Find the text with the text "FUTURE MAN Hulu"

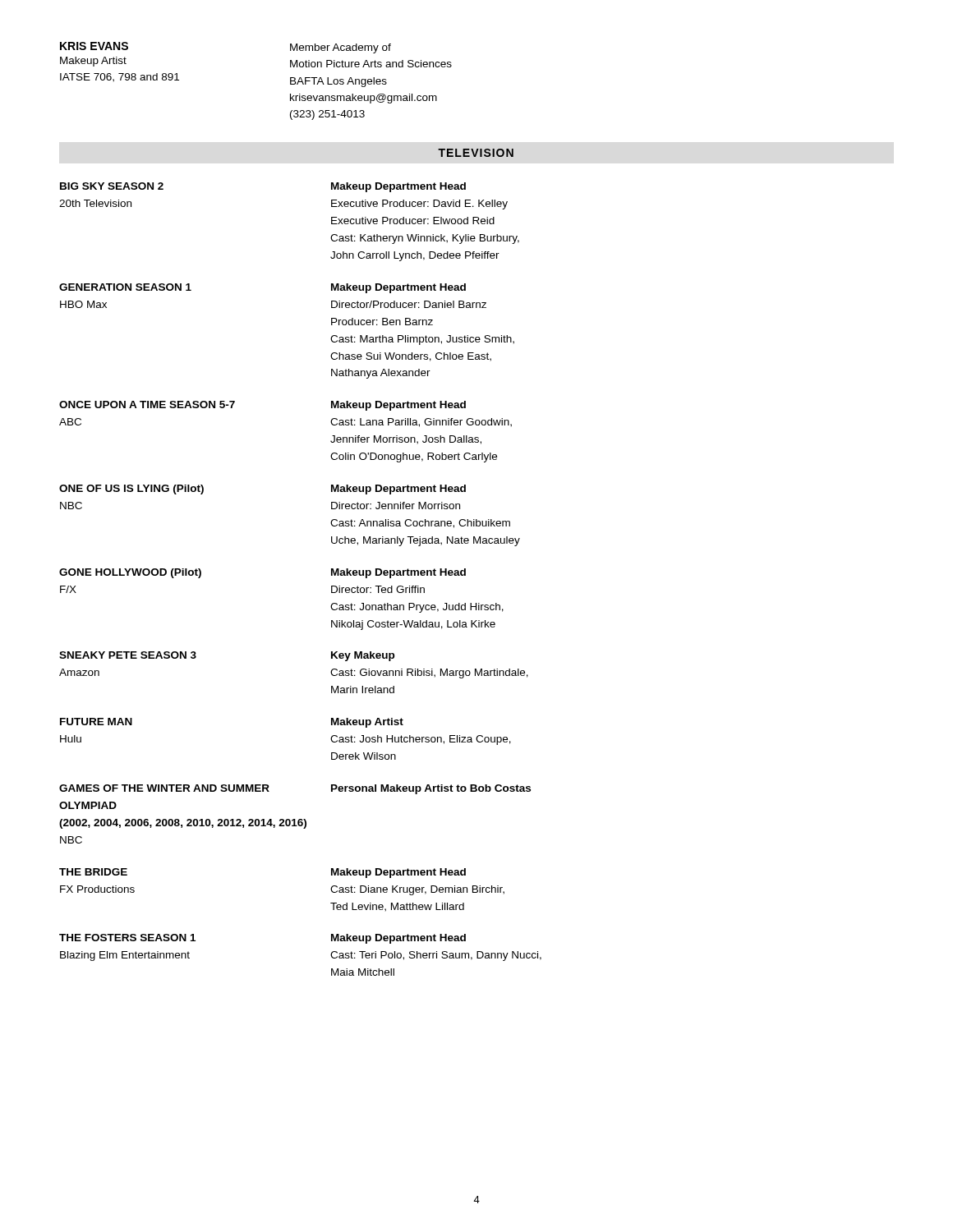click(96, 722)
